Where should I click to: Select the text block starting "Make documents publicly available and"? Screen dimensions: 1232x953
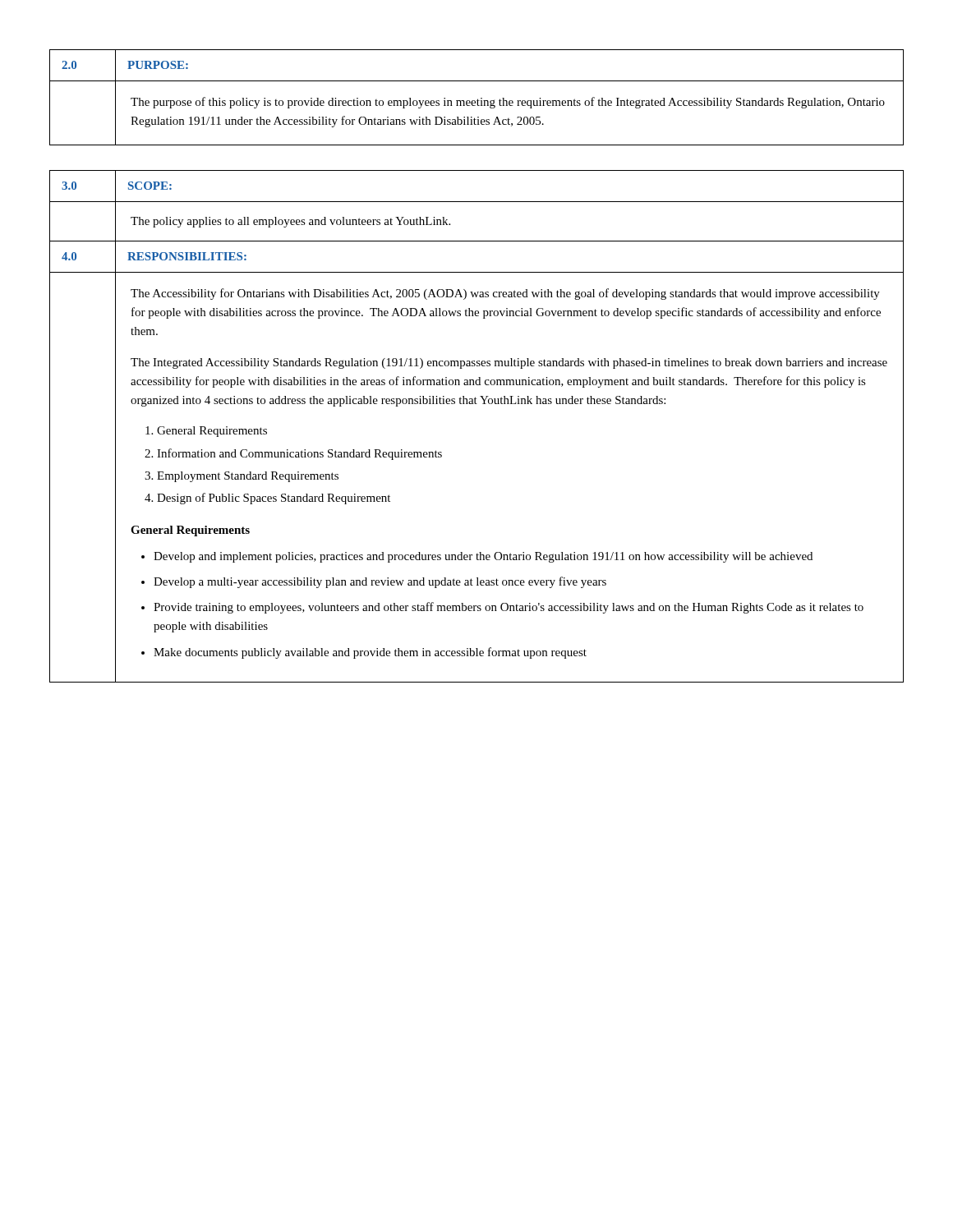tap(370, 652)
